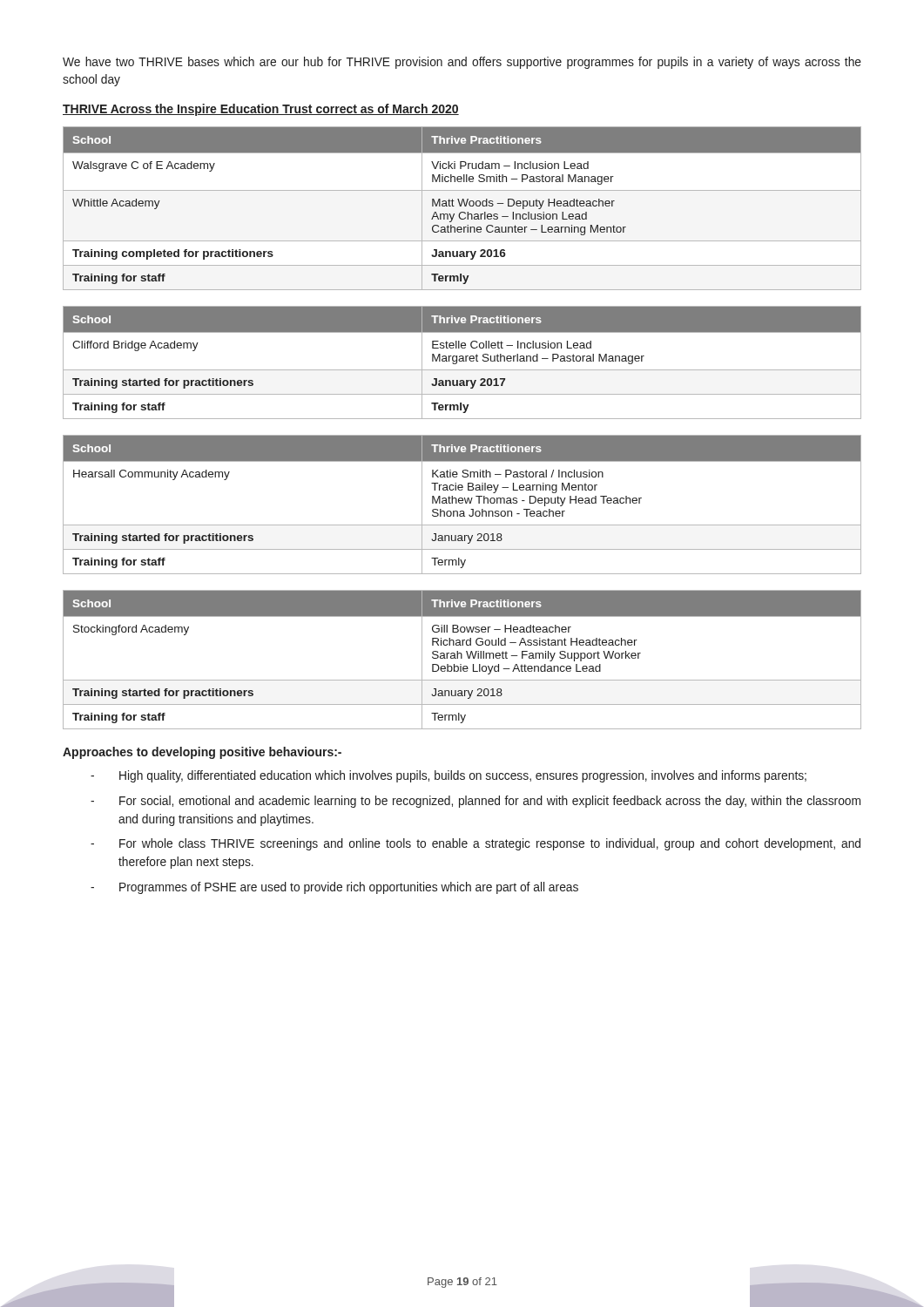Image resolution: width=924 pixels, height=1307 pixels.
Task: Locate the table with the text "Walsgrave C of"
Action: pos(462,208)
